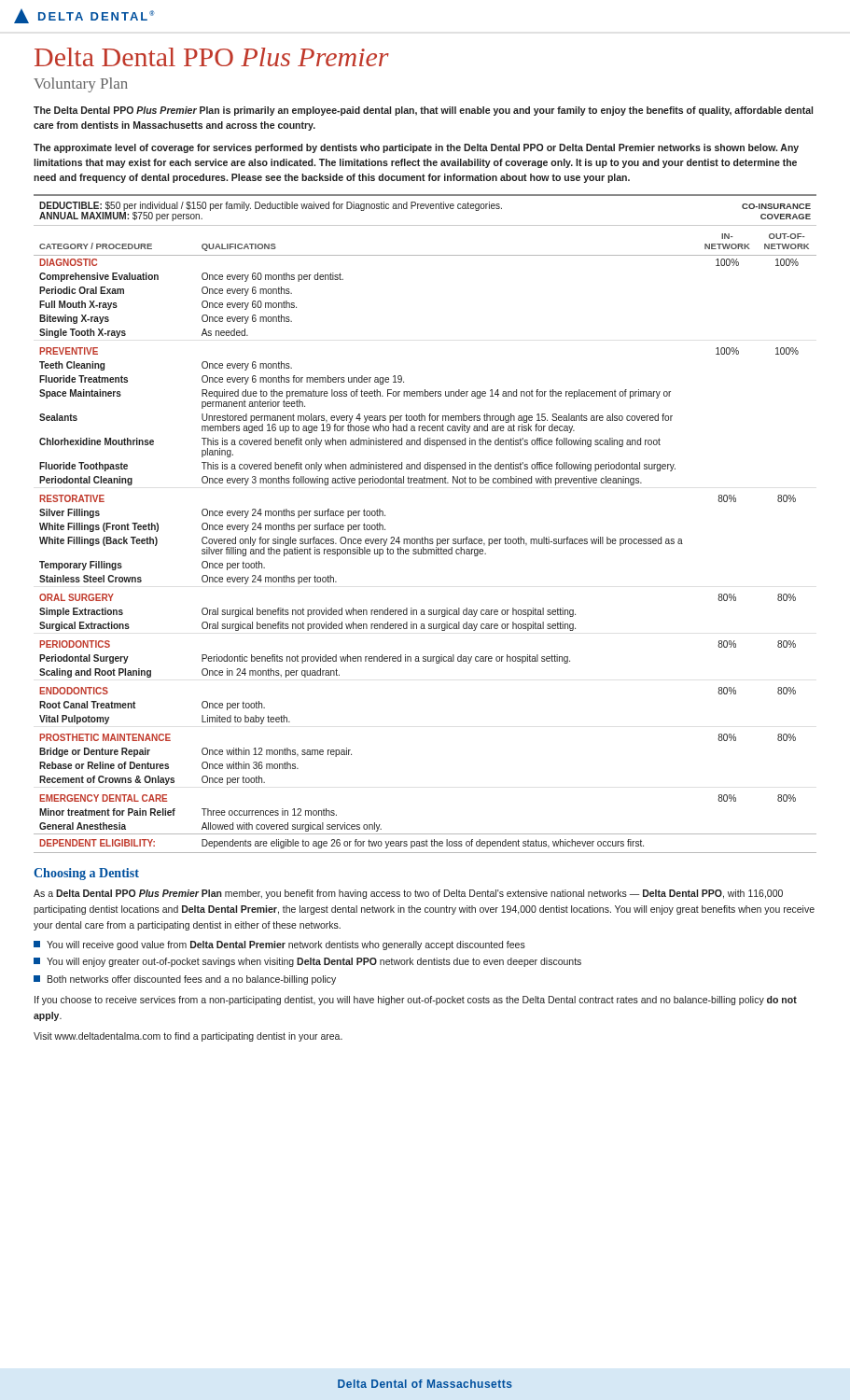
Task: Select the table that reads "Rebase or Reline of Dentures"
Action: point(425,524)
